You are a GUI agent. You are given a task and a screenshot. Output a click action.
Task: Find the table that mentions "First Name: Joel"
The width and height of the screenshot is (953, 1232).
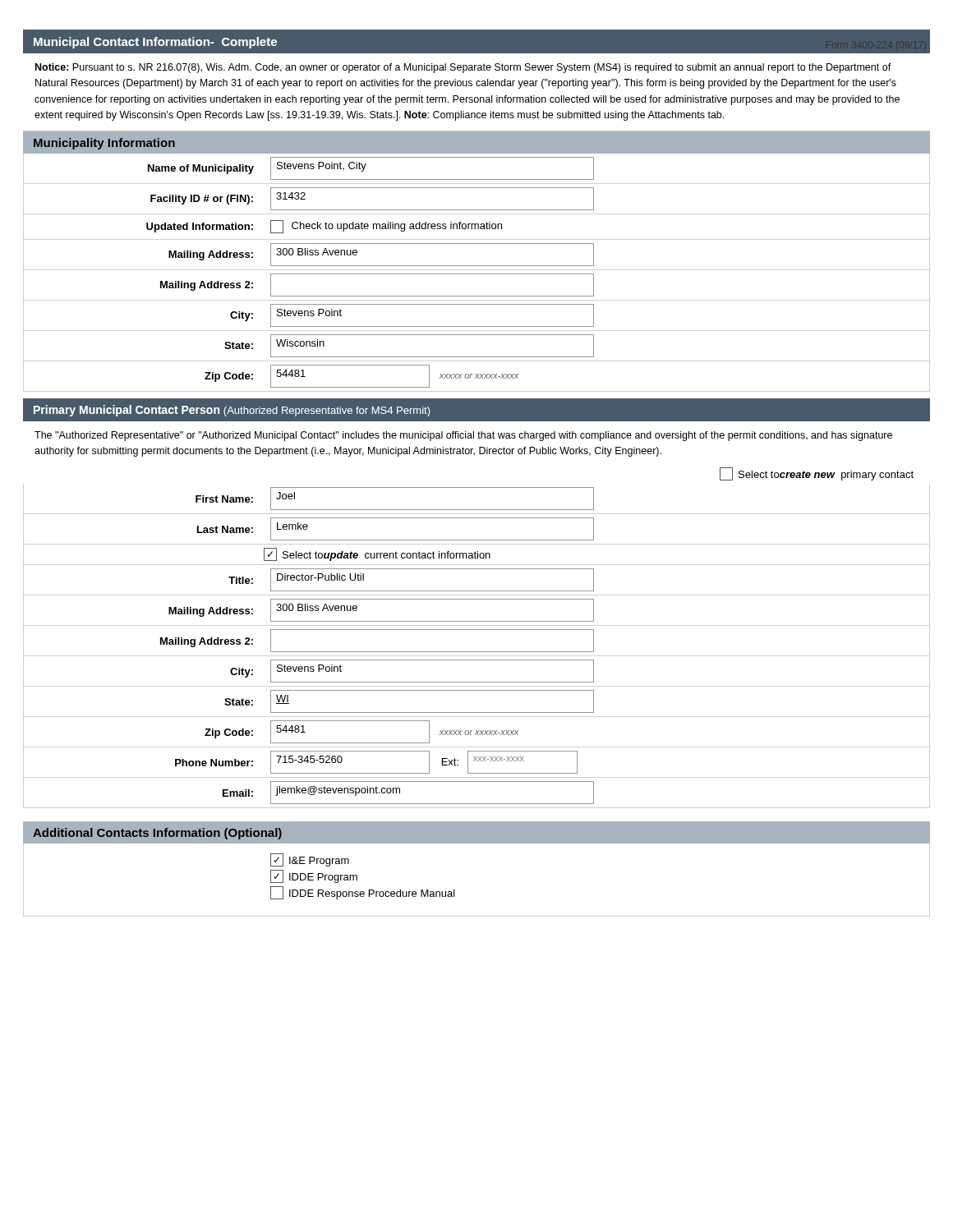click(x=476, y=646)
